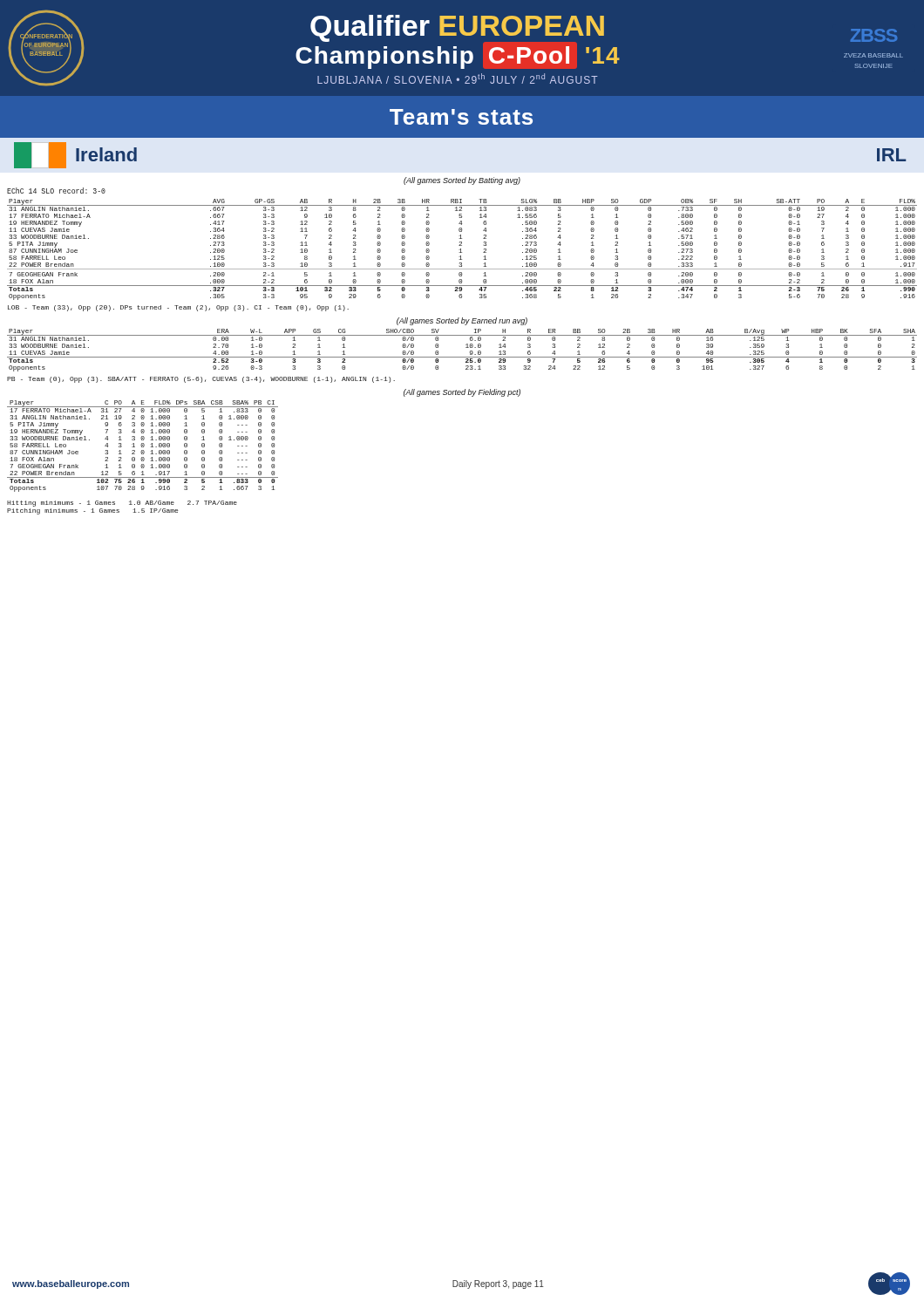Point to the block starting "Team's stats"
Screen dimensions: 1308x924
[x=462, y=117]
